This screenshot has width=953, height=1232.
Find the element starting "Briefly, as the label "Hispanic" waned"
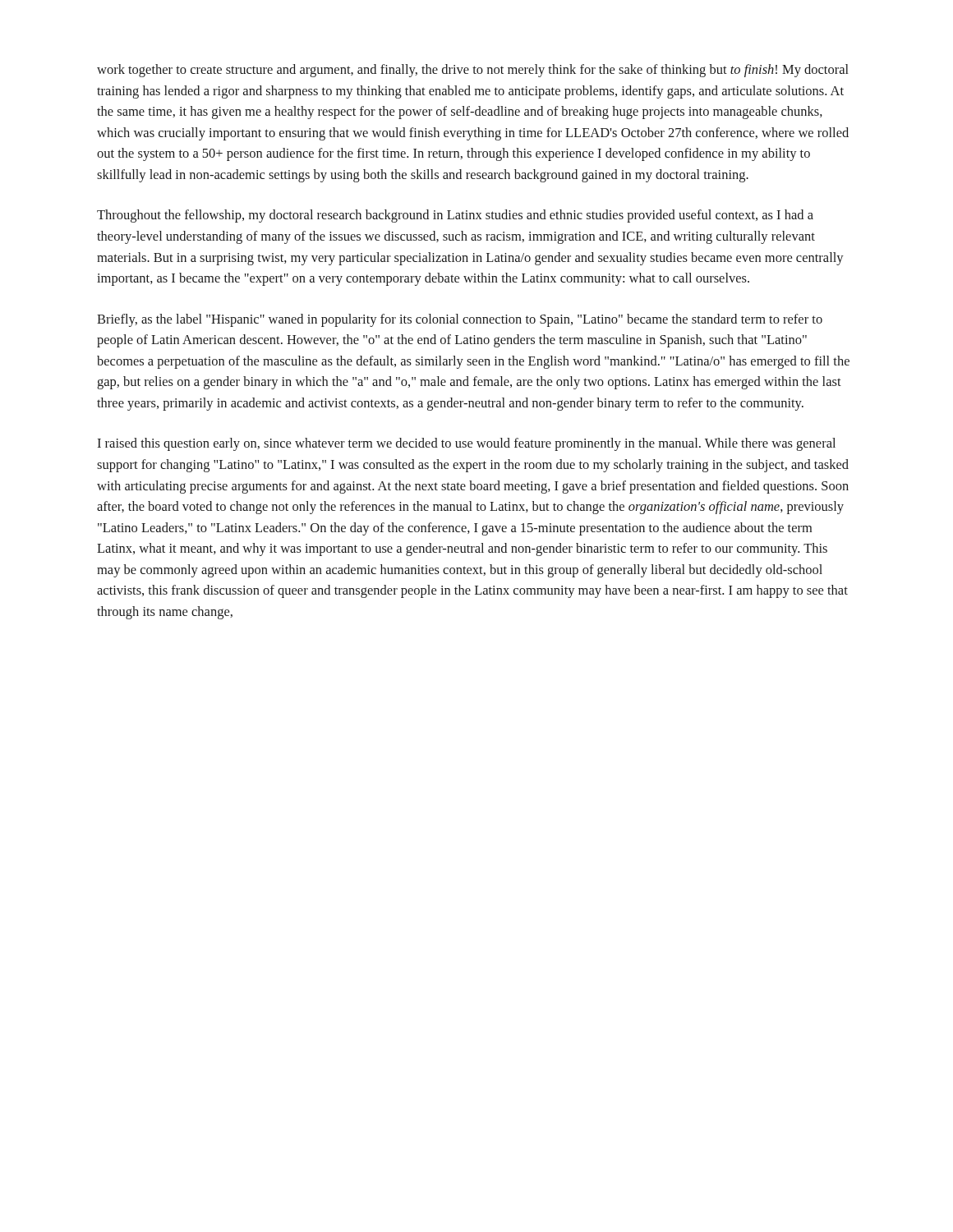[x=473, y=361]
